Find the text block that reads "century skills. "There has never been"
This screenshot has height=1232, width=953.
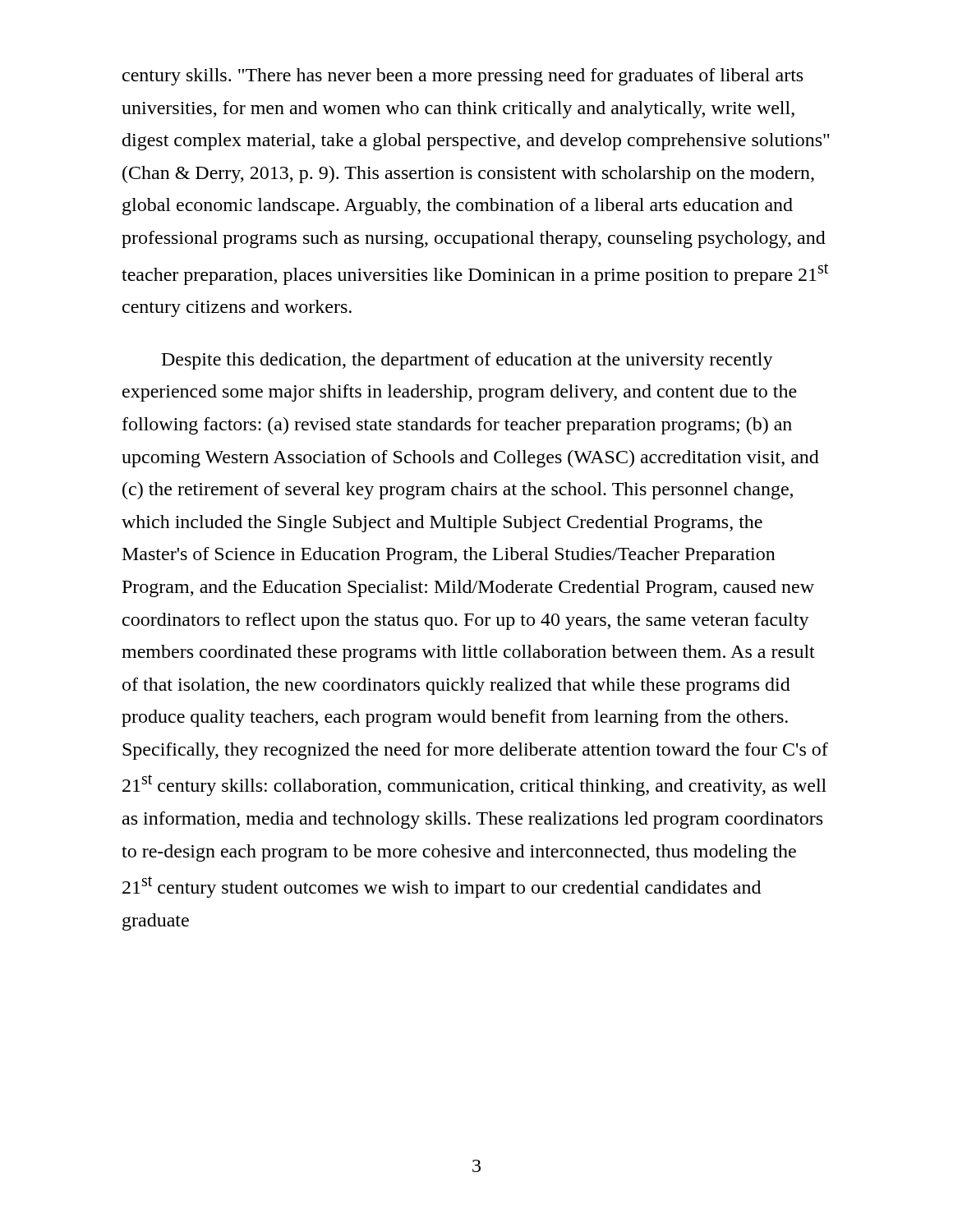(476, 191)
